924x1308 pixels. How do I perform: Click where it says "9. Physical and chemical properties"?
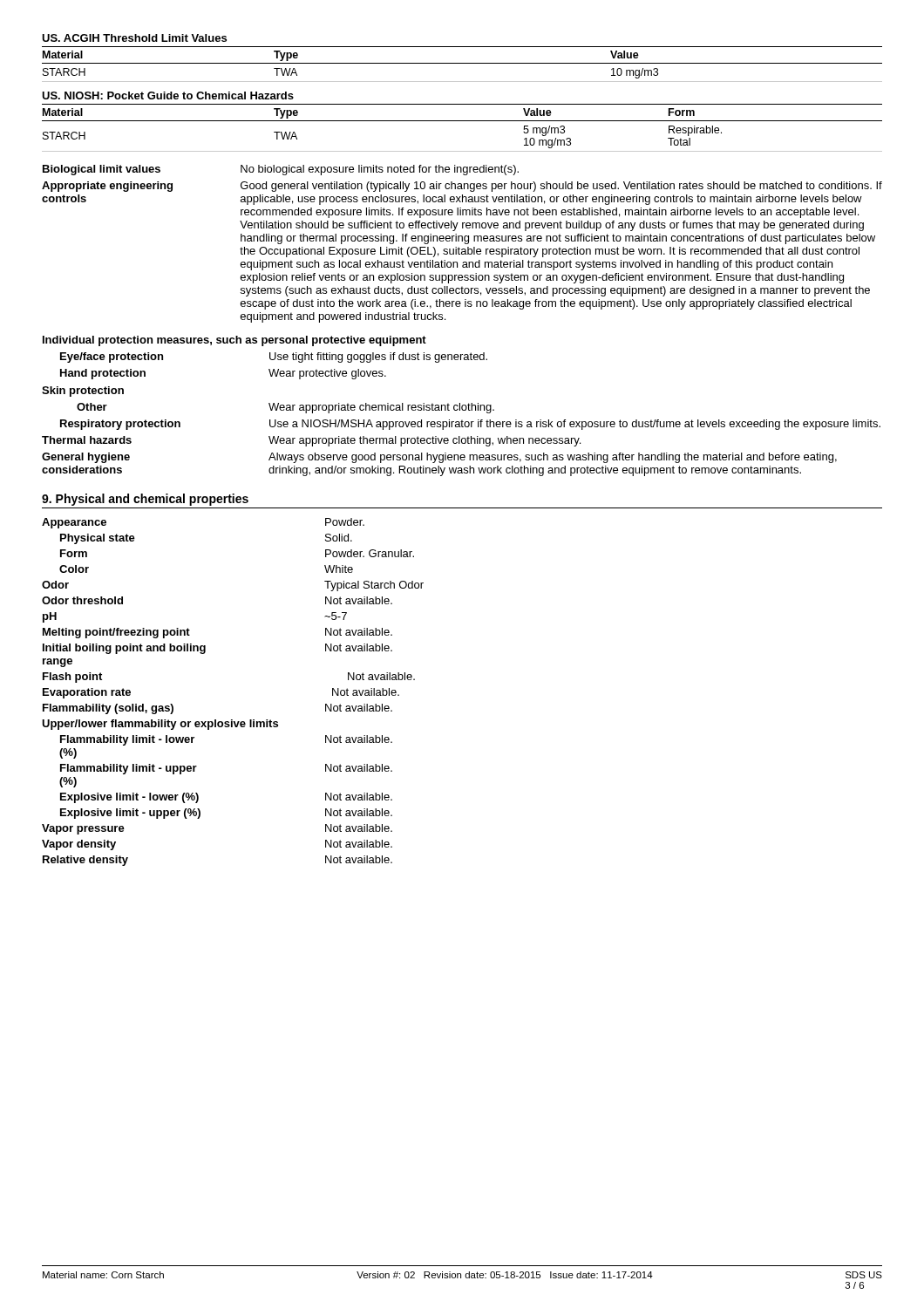point(145,499)
